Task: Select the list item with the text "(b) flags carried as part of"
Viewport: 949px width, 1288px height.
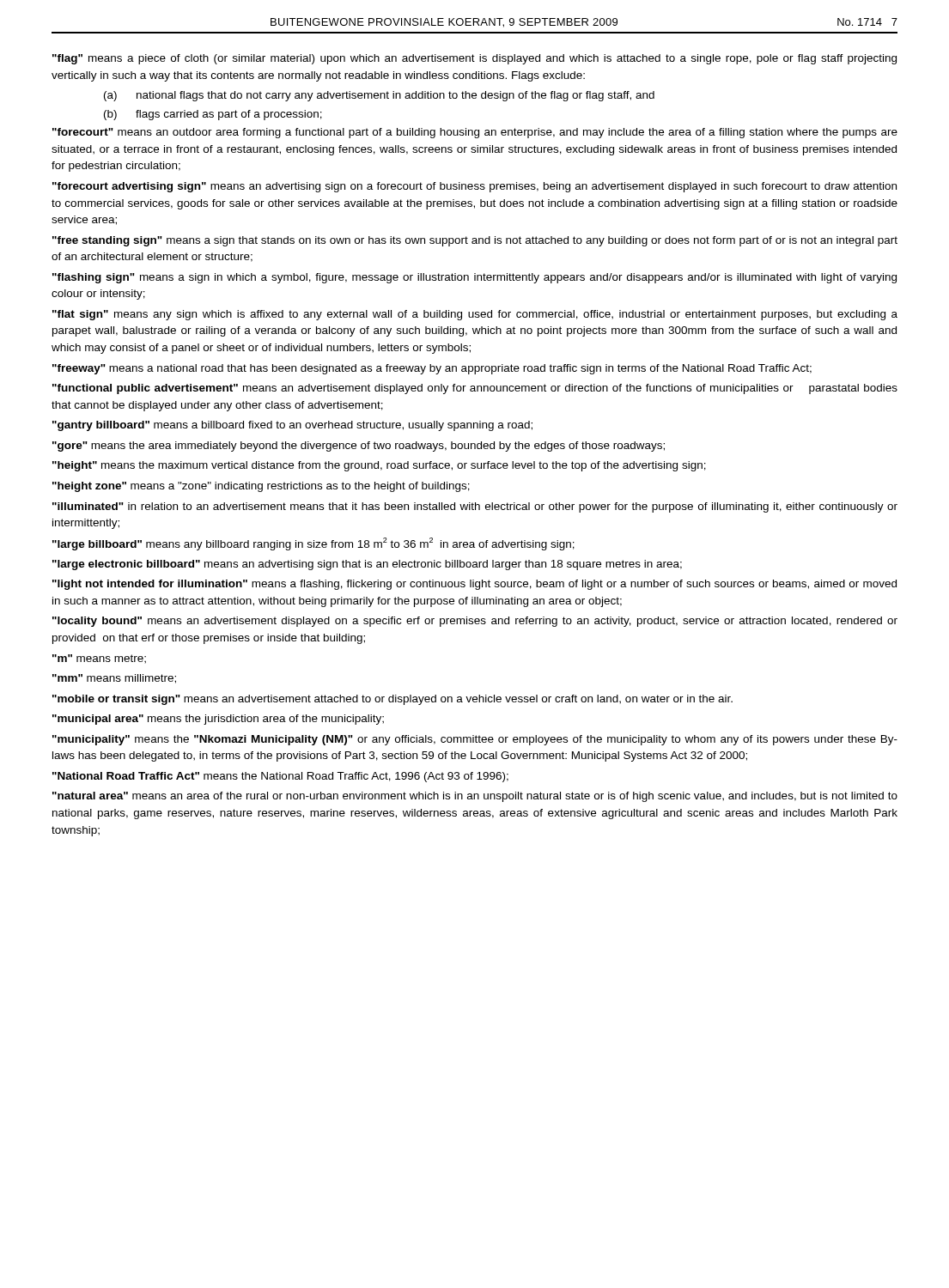Action: click(x=213, y=114)
